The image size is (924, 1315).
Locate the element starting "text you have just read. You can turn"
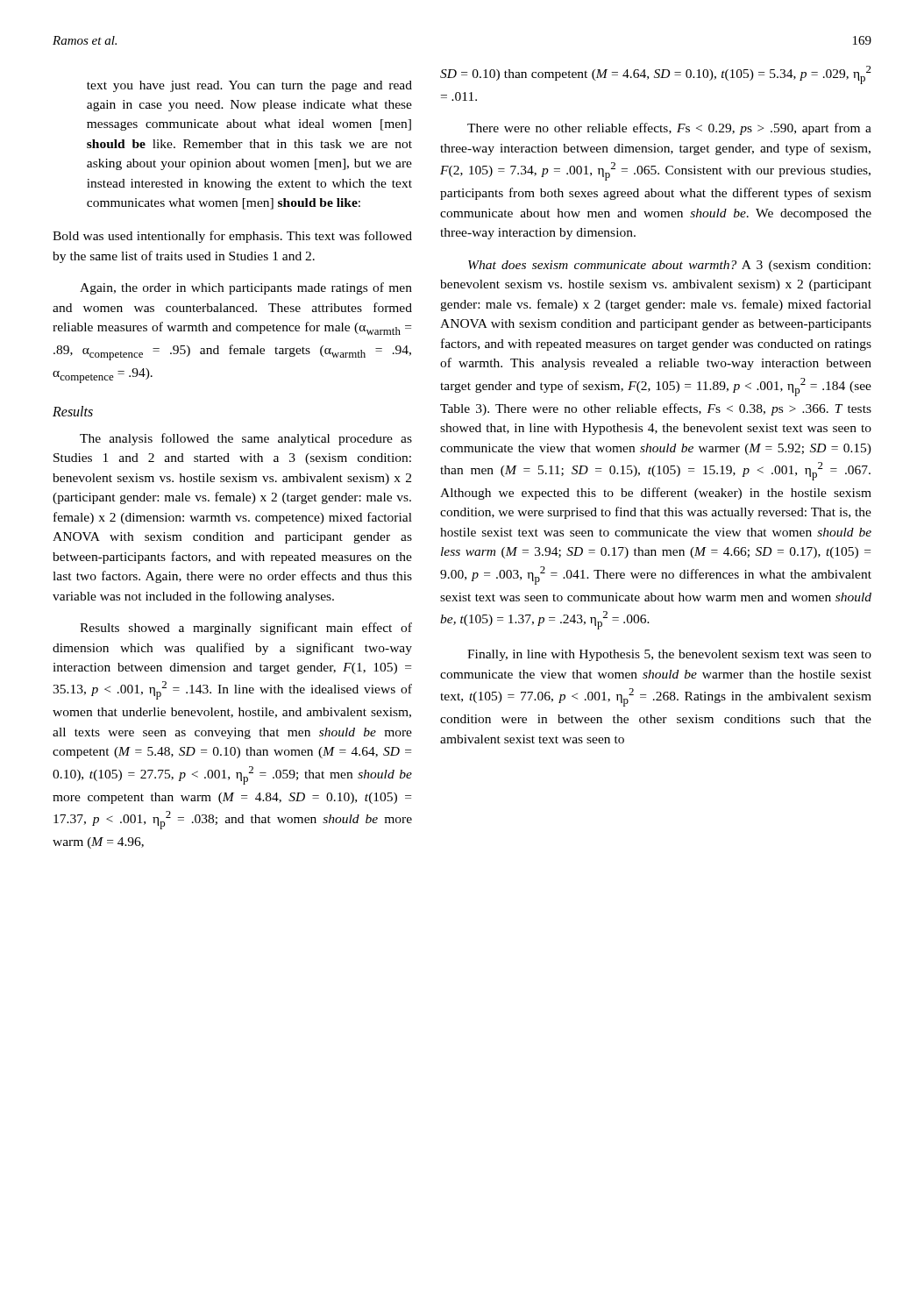[249, 144]
